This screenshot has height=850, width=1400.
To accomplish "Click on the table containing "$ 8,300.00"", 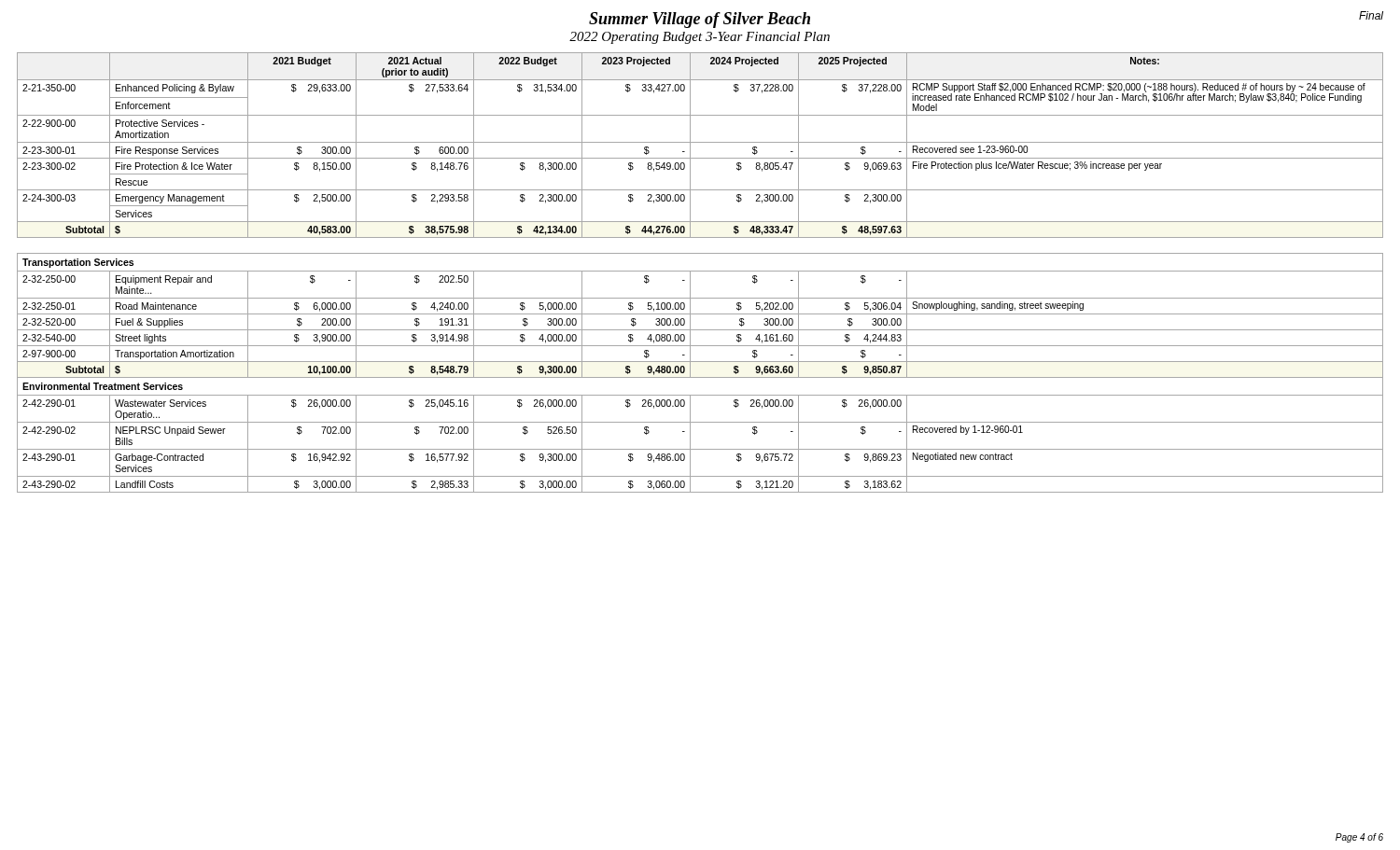I will (x=700, y=272).
